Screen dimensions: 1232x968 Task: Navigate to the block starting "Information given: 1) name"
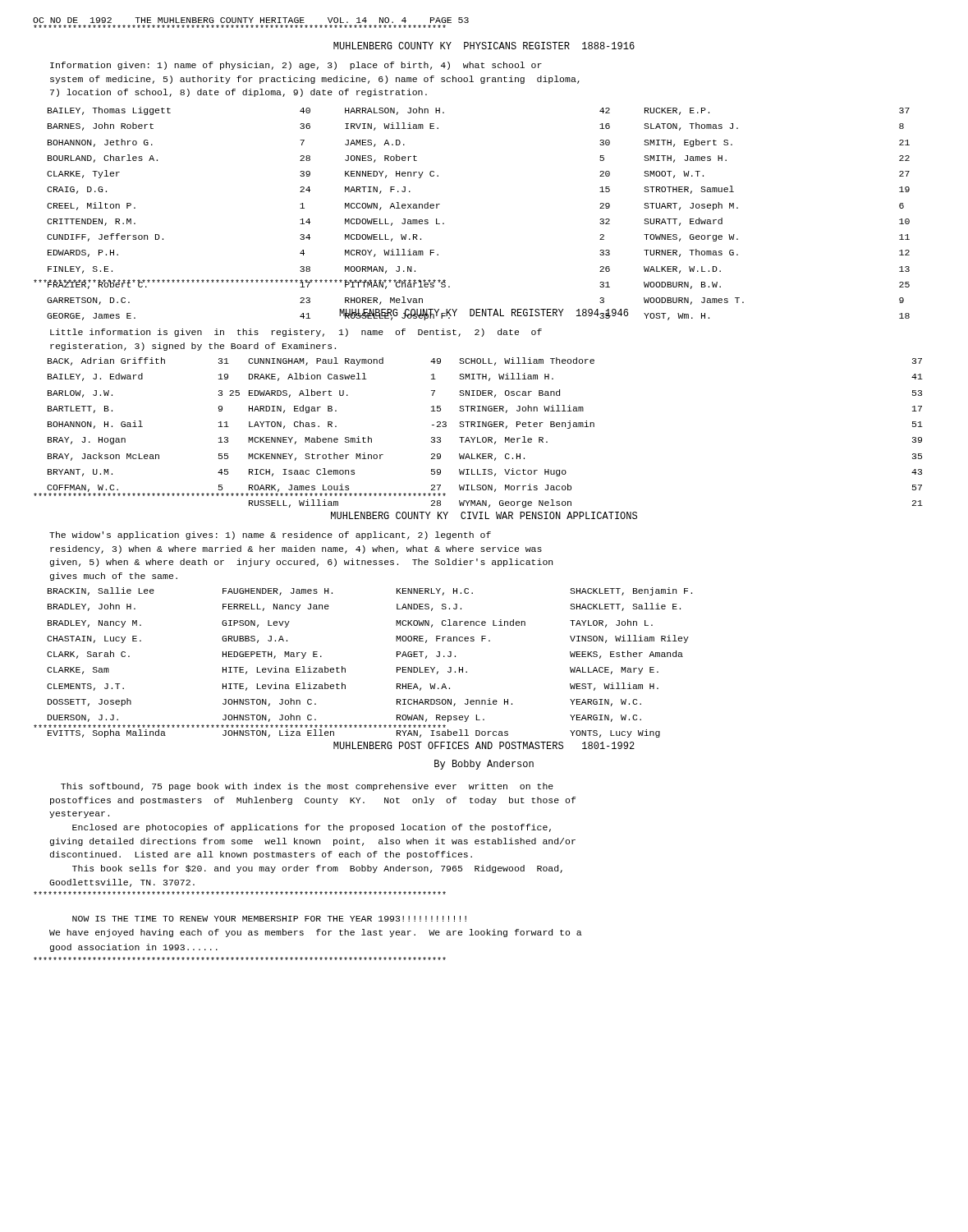[316, 79]
